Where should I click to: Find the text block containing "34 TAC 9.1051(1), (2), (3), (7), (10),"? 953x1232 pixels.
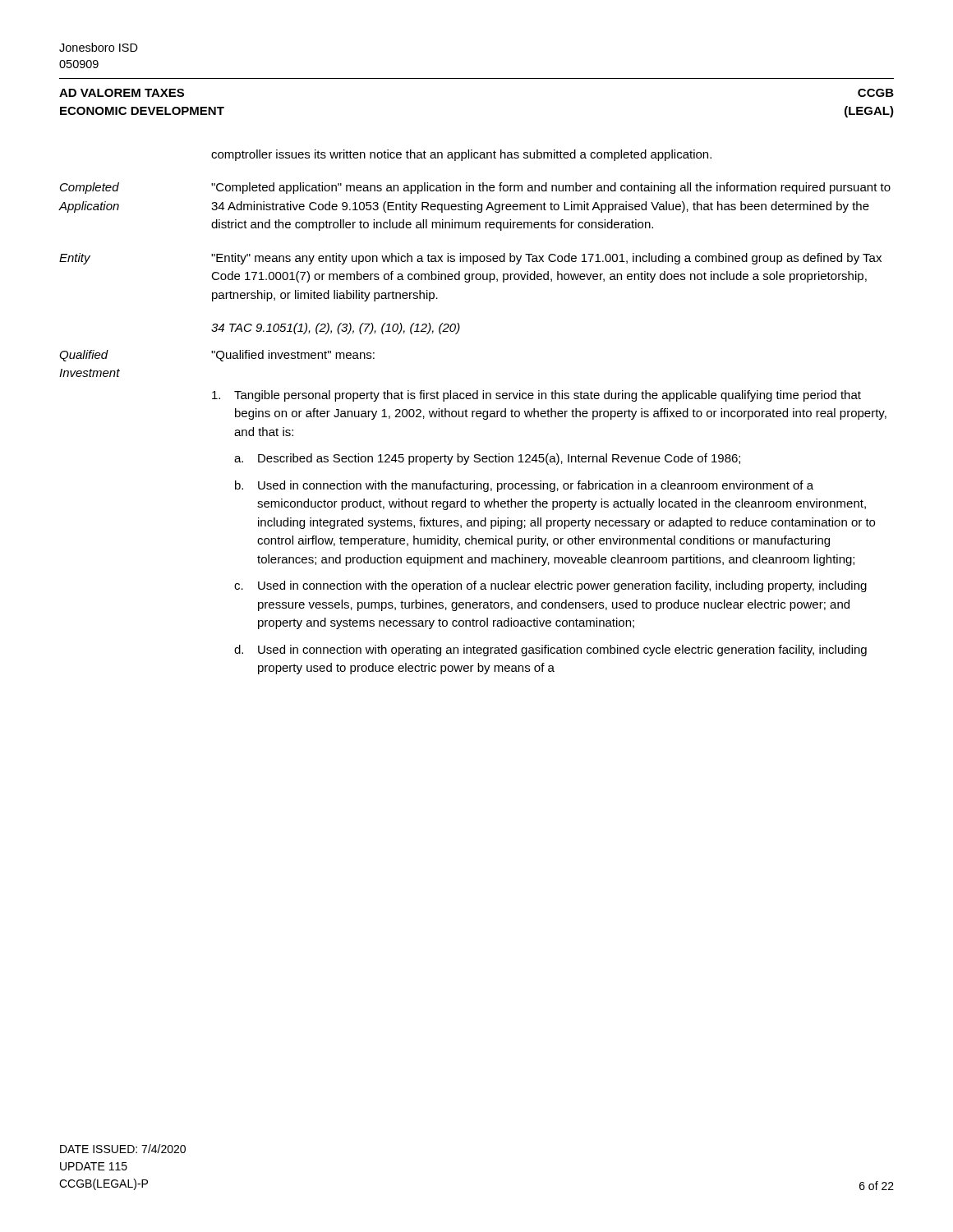point(336,327)
